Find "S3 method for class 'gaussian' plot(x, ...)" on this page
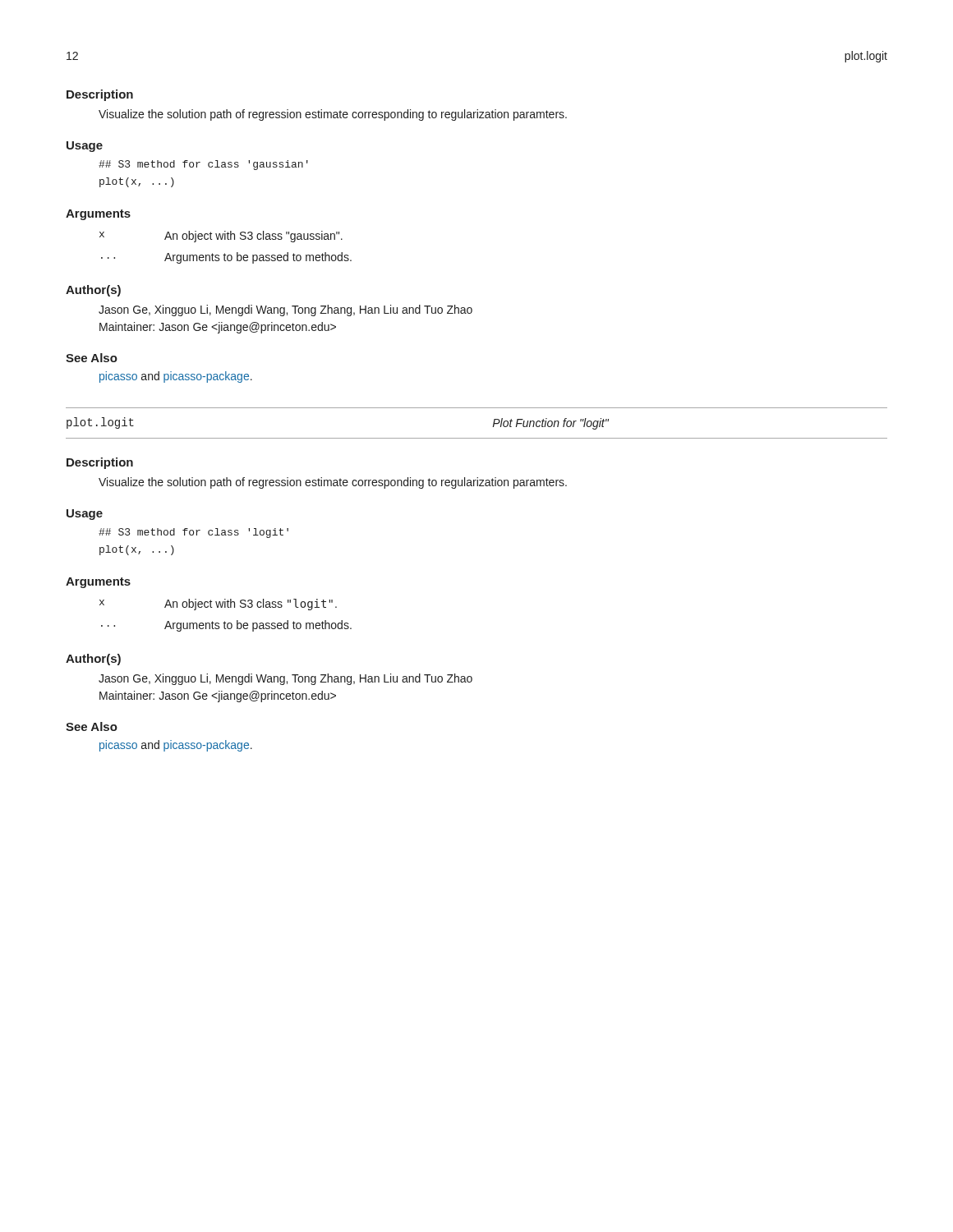This screenshot has height=1232, width=953. 204,173
